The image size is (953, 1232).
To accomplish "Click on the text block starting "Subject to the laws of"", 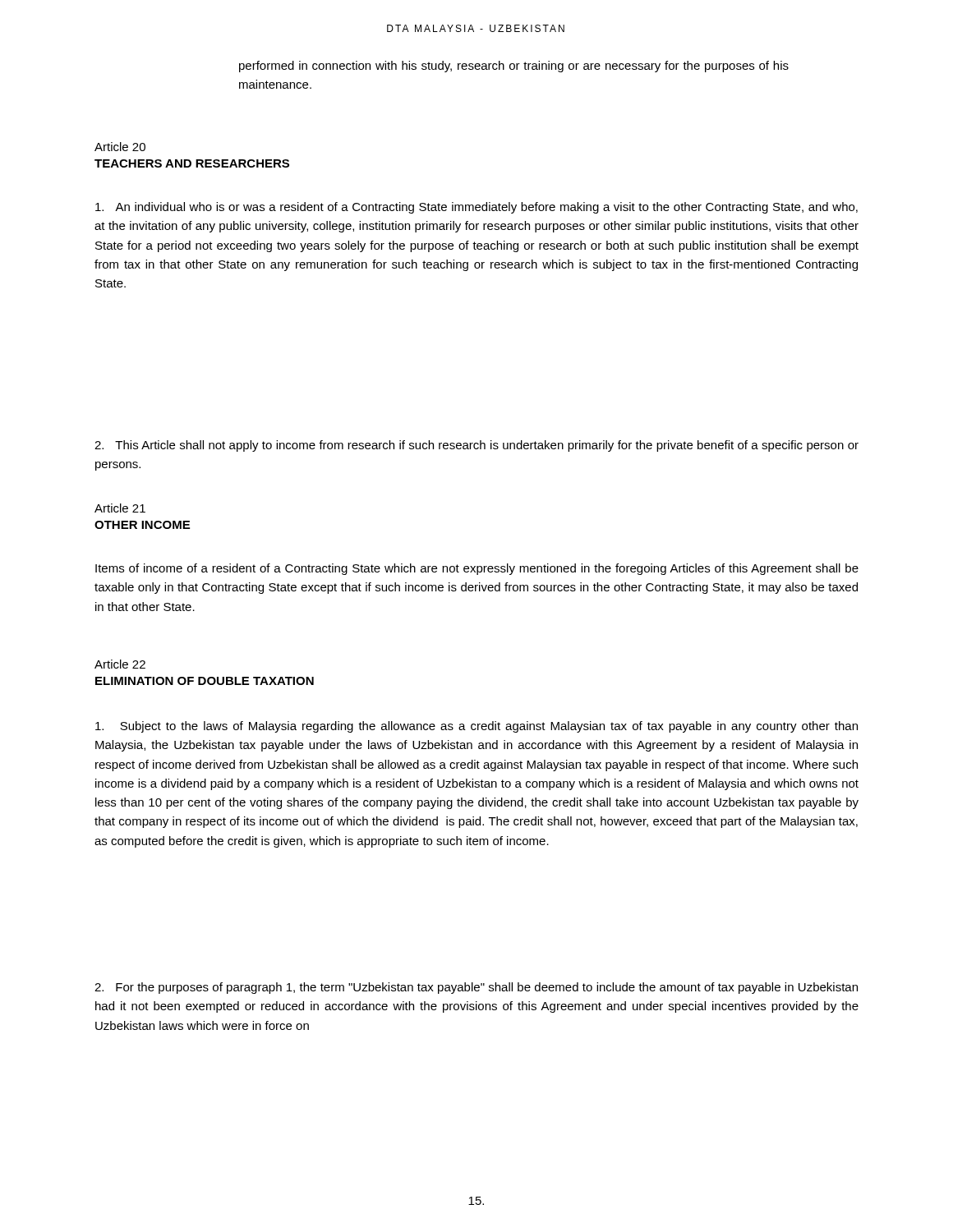I will coord(476,783).
